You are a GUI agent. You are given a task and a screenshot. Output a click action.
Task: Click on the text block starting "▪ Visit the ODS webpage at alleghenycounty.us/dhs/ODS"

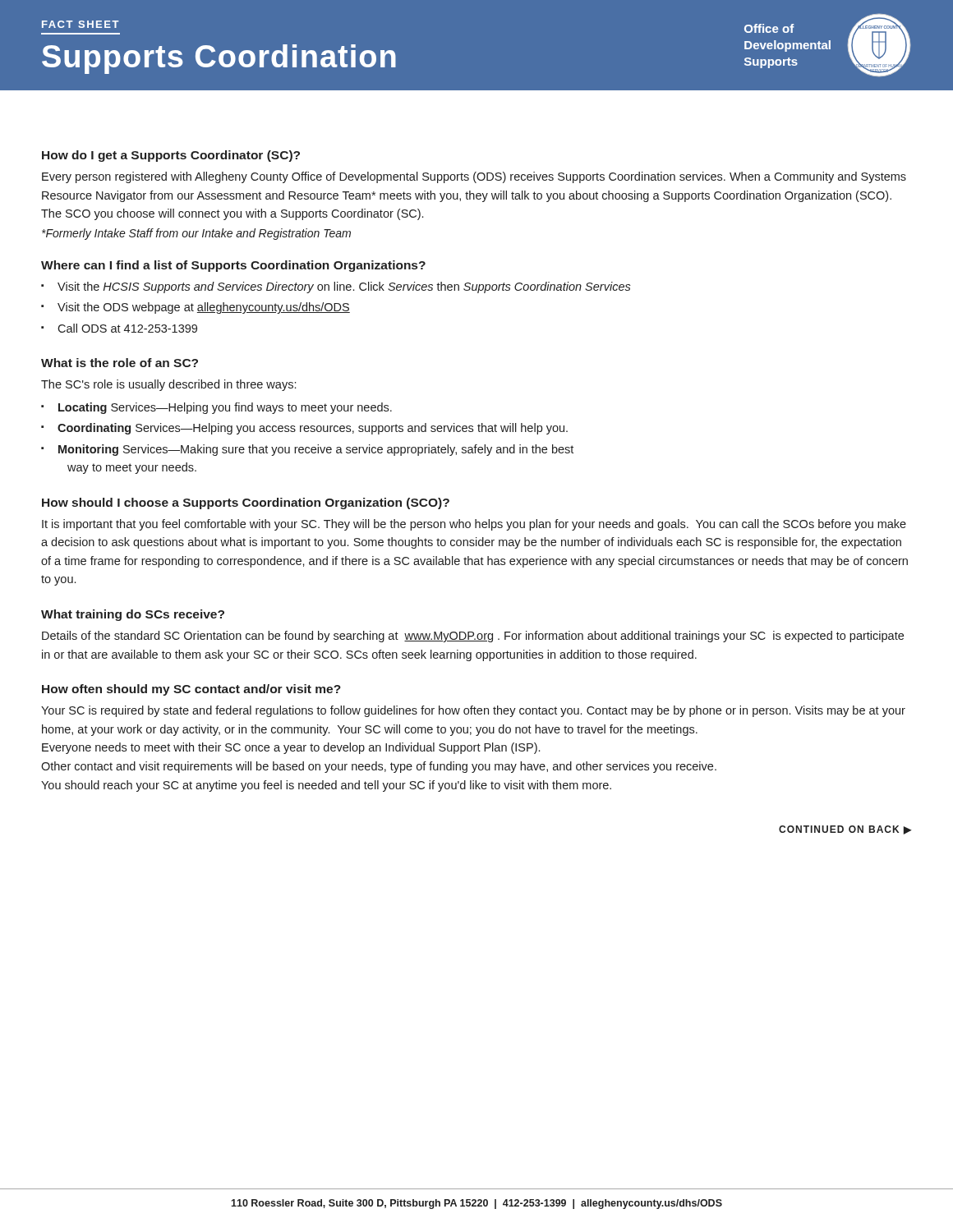coord(195,307)
